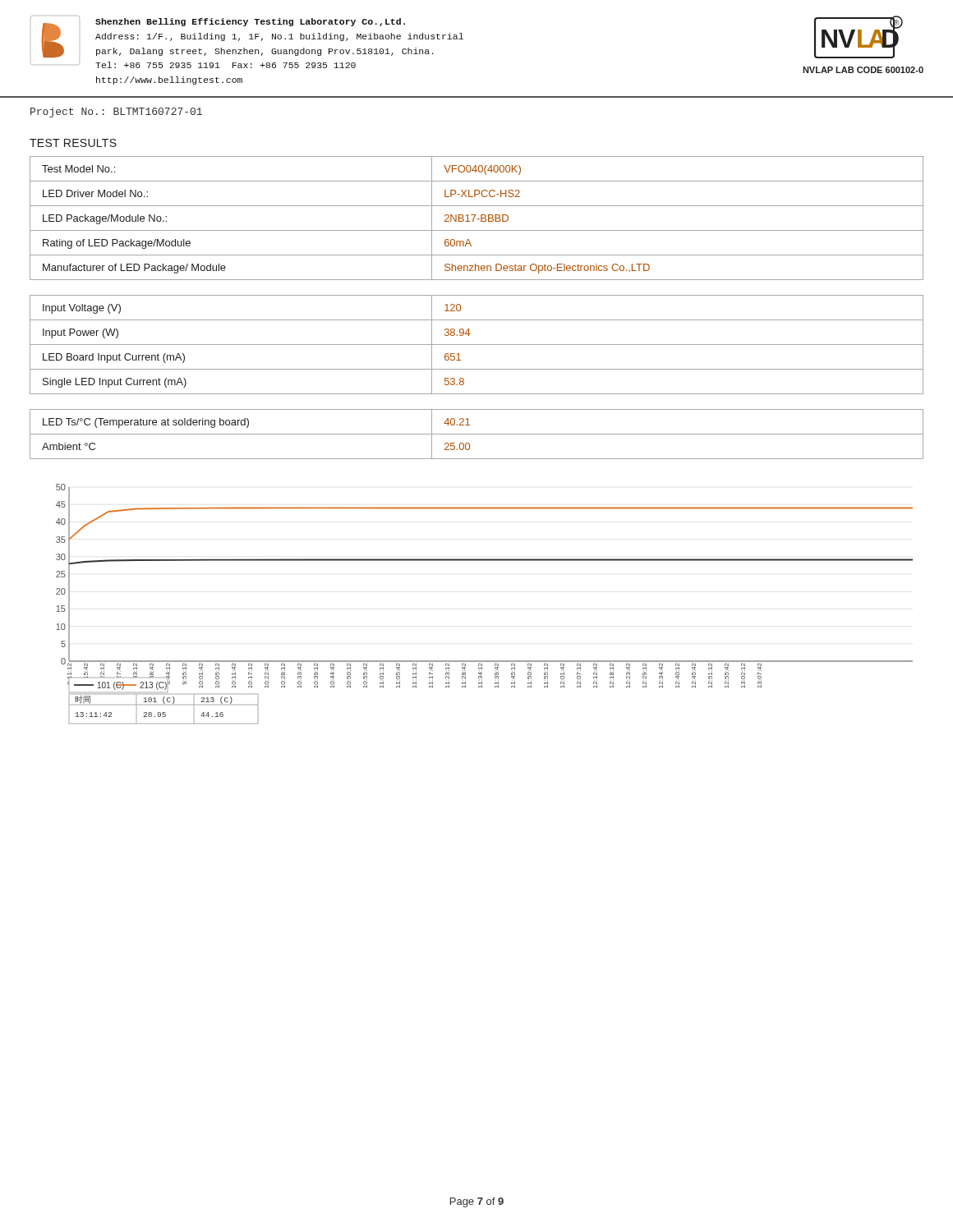Locate the table with the text "LED Driver Model No.:"
Viewport: 953px width, 1232px height.
476,218
